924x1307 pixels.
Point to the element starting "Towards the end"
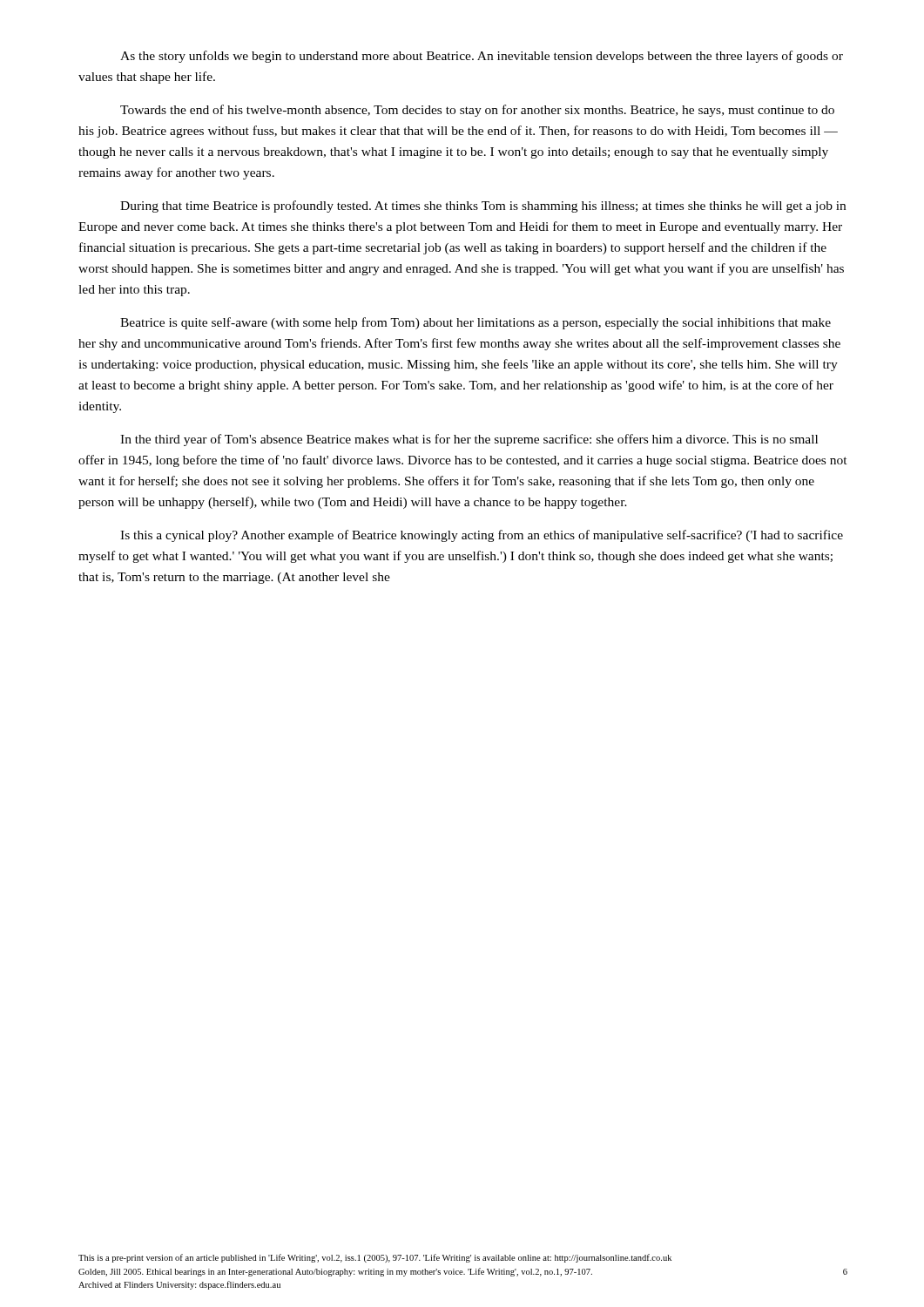coord(463,141)
